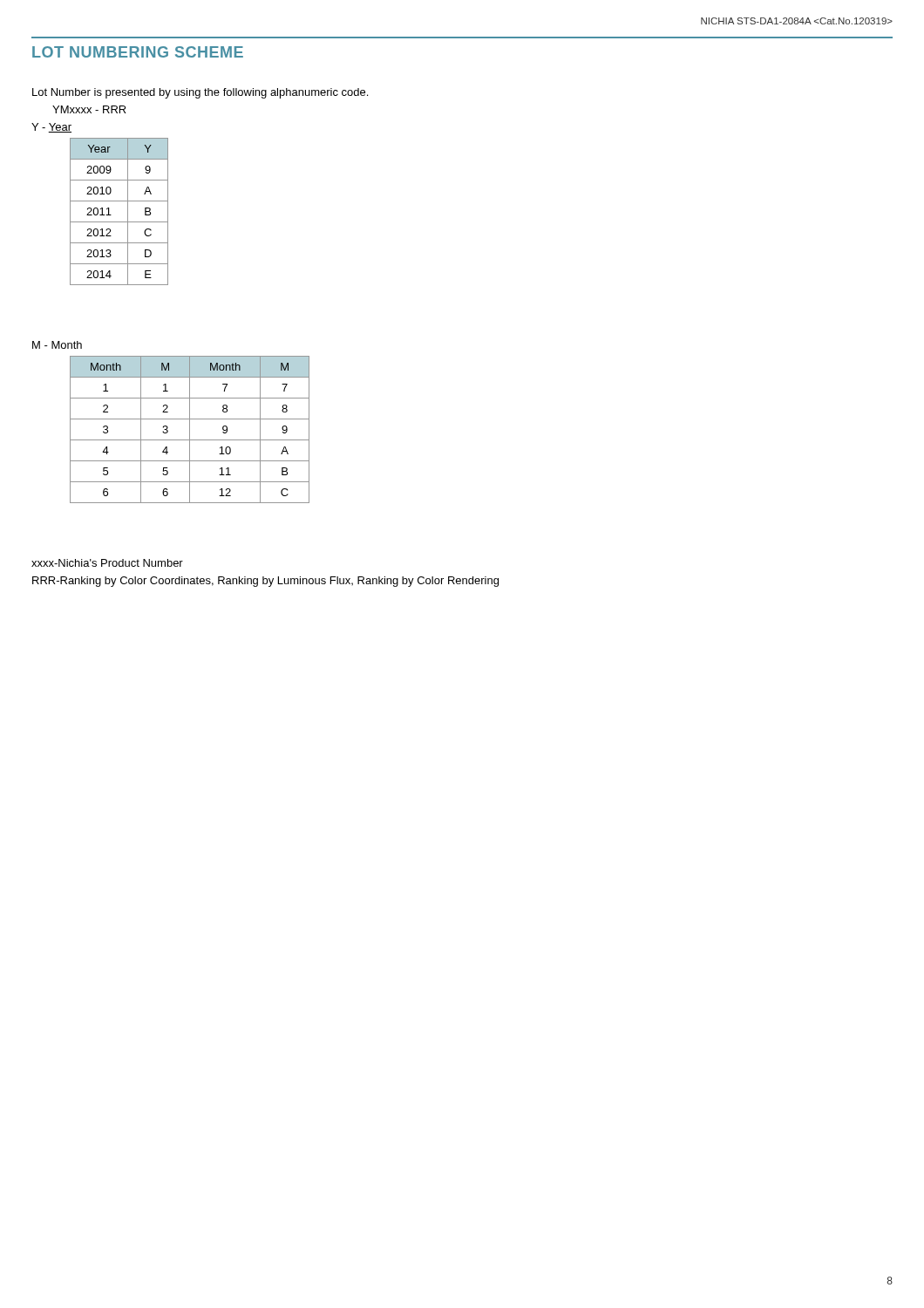Find the text that reads "Y - Year"
The image size is (924, 1308).
pyautogui.click(x=51, y=127)
